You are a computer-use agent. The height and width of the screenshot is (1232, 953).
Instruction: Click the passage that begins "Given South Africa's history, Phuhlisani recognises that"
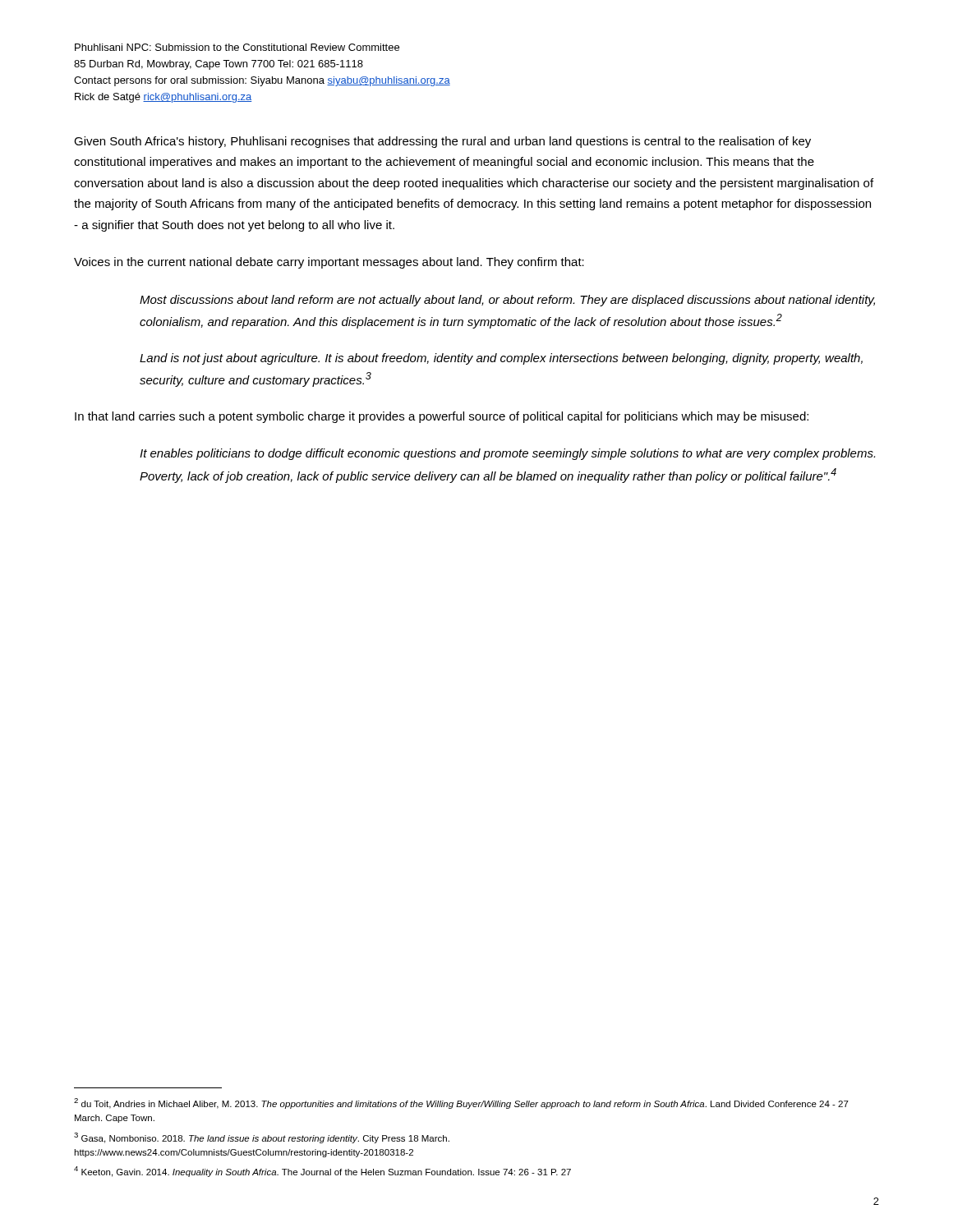click(x=474, y=182)
